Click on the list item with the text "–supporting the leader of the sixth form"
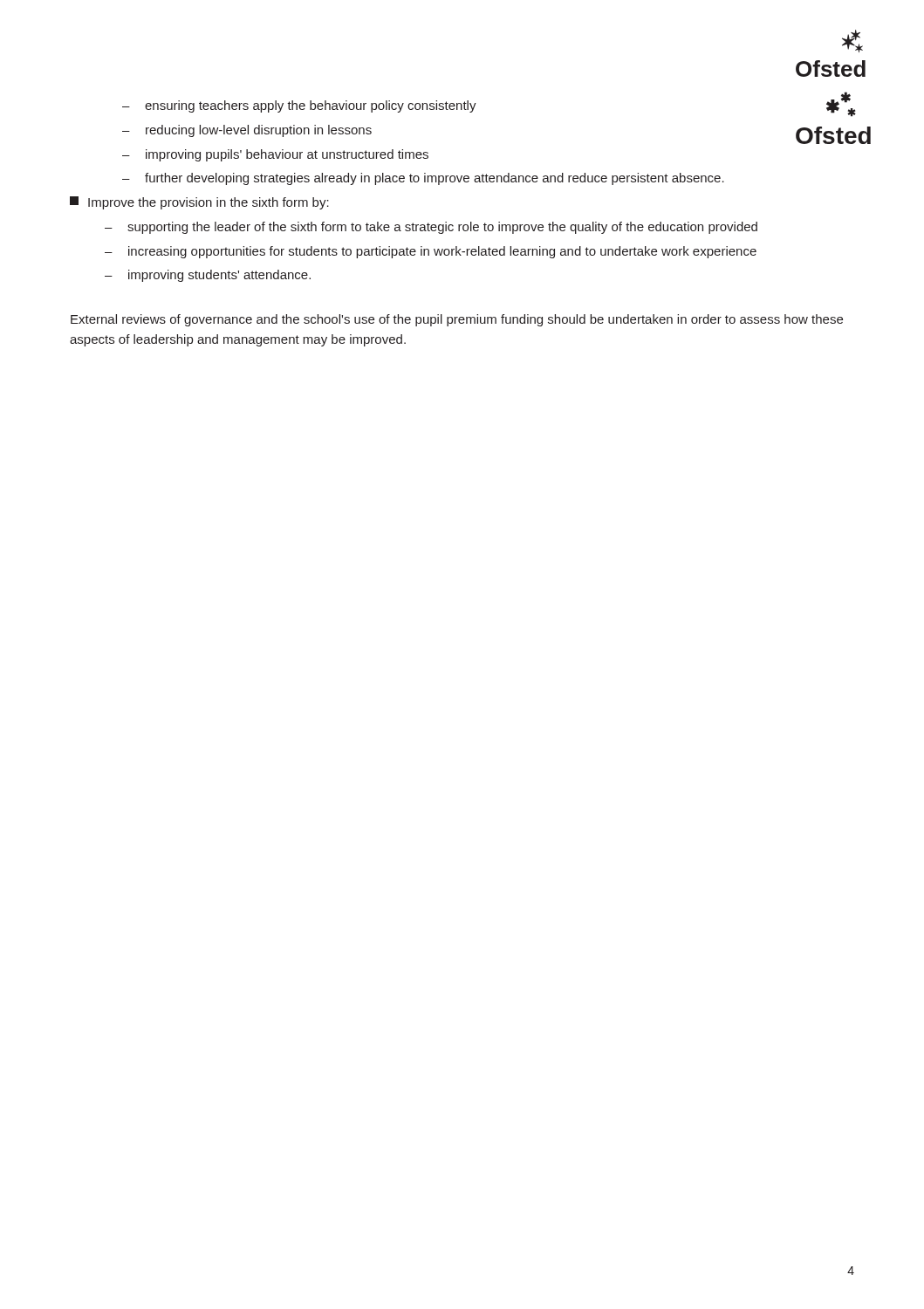This screenshot has height=1309, width=924. pyautogui.click(x=462, y=227)
